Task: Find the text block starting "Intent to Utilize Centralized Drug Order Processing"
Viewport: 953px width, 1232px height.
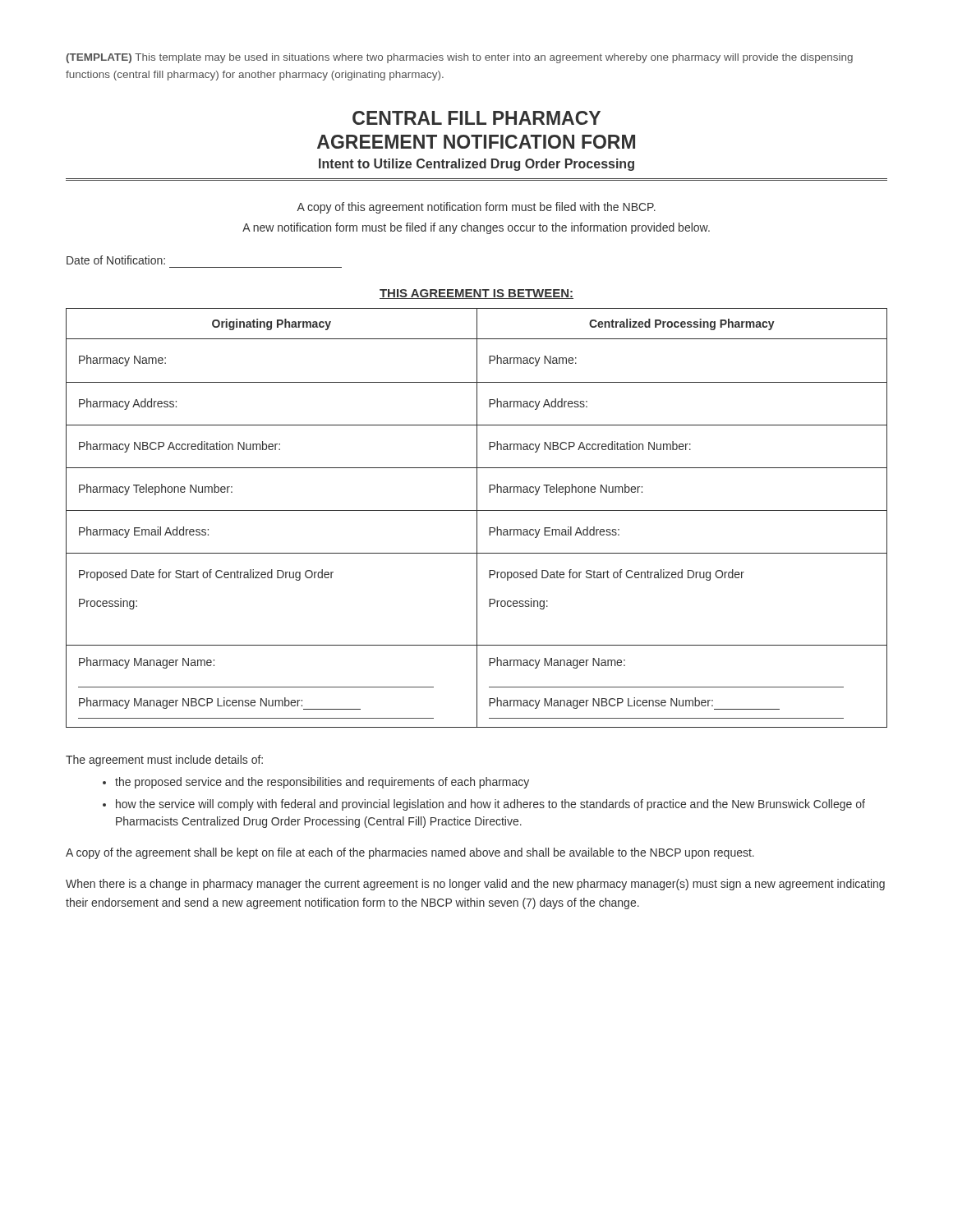Action: 476,164
